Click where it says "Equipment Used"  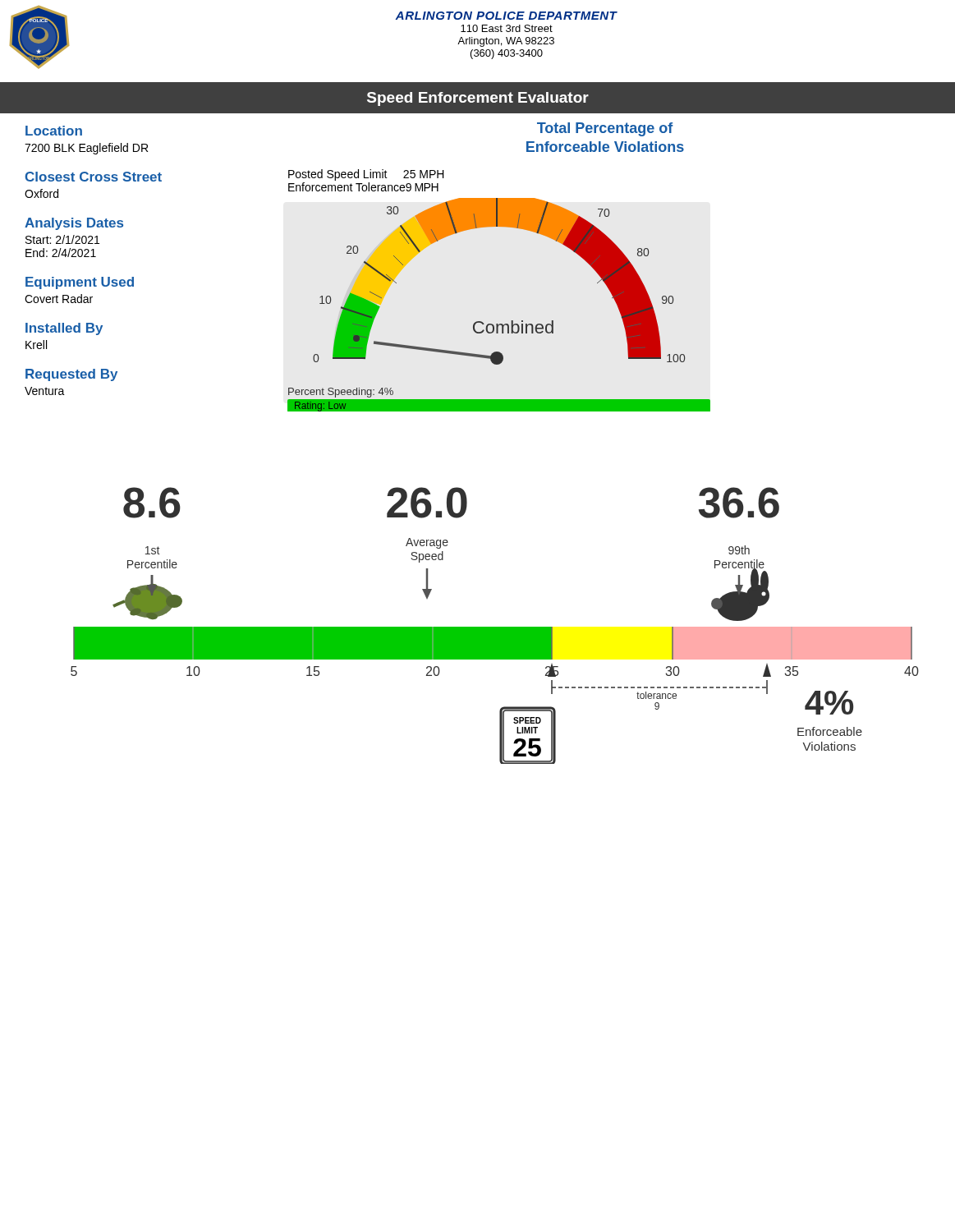[x=80, y=282]
